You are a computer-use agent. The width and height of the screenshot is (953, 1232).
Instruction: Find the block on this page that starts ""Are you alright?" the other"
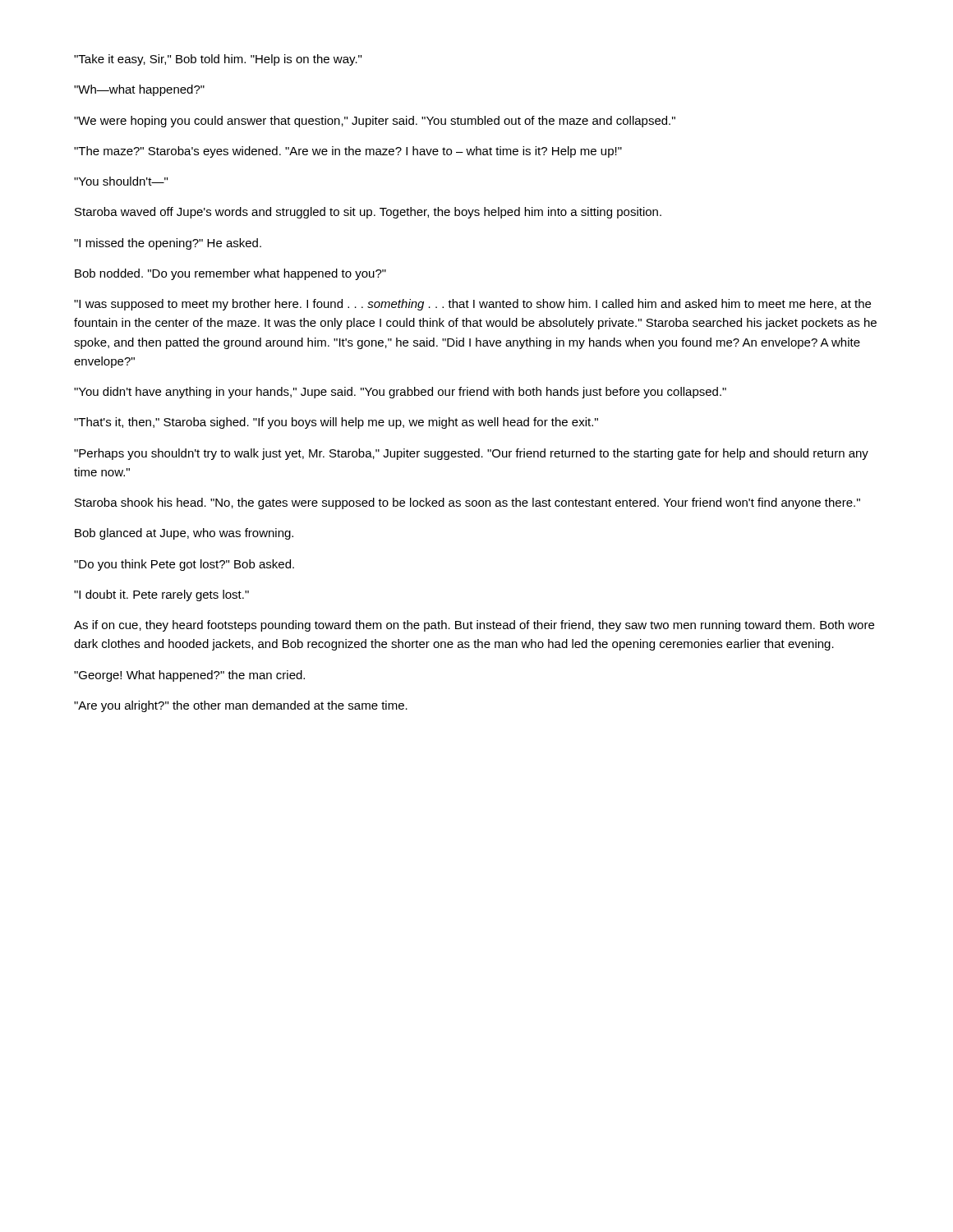(241, 705)
